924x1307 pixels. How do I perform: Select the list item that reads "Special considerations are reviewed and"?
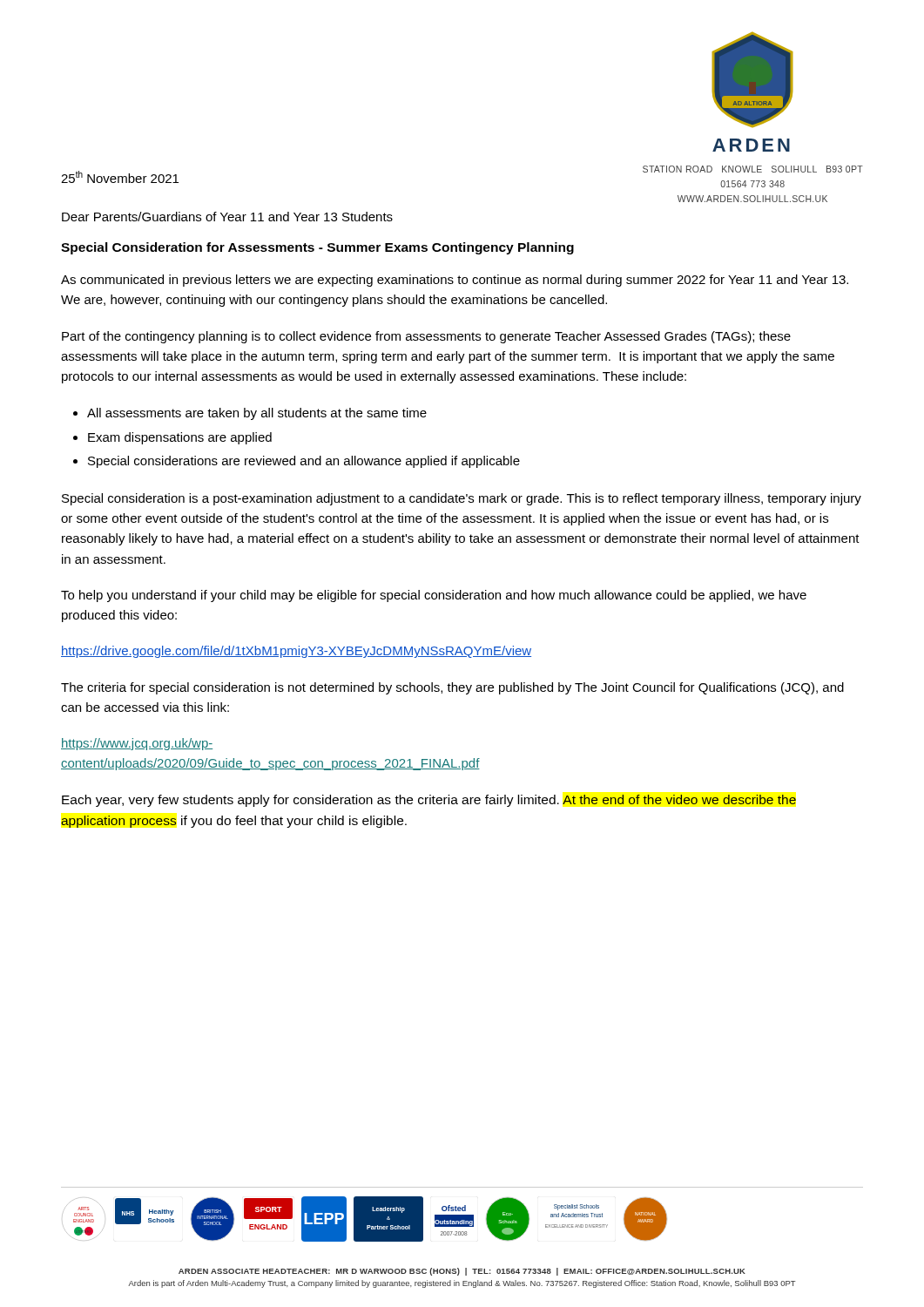tap(304, 461)
